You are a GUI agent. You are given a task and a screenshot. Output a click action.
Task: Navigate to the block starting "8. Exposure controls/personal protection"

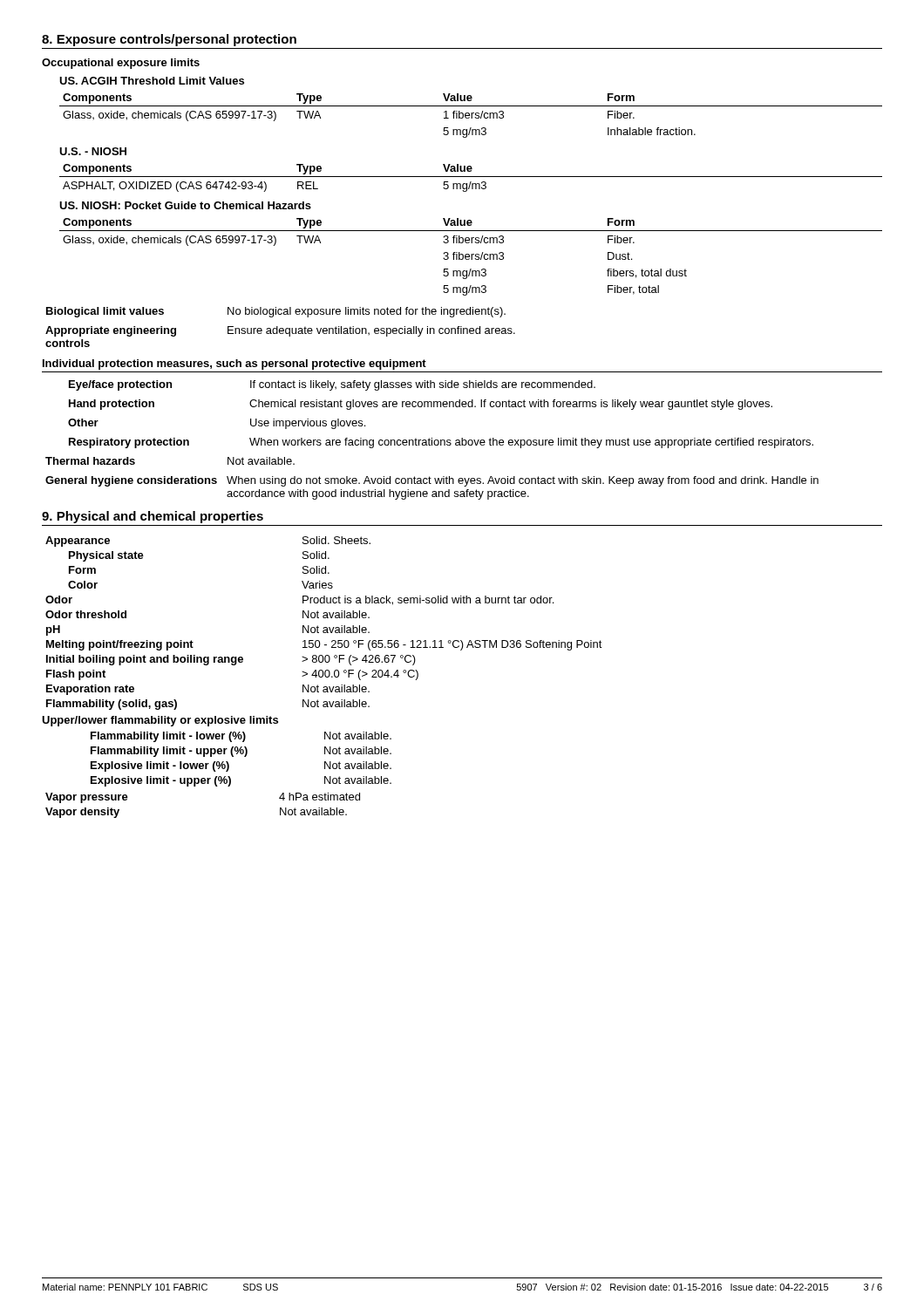pos(462,40)
